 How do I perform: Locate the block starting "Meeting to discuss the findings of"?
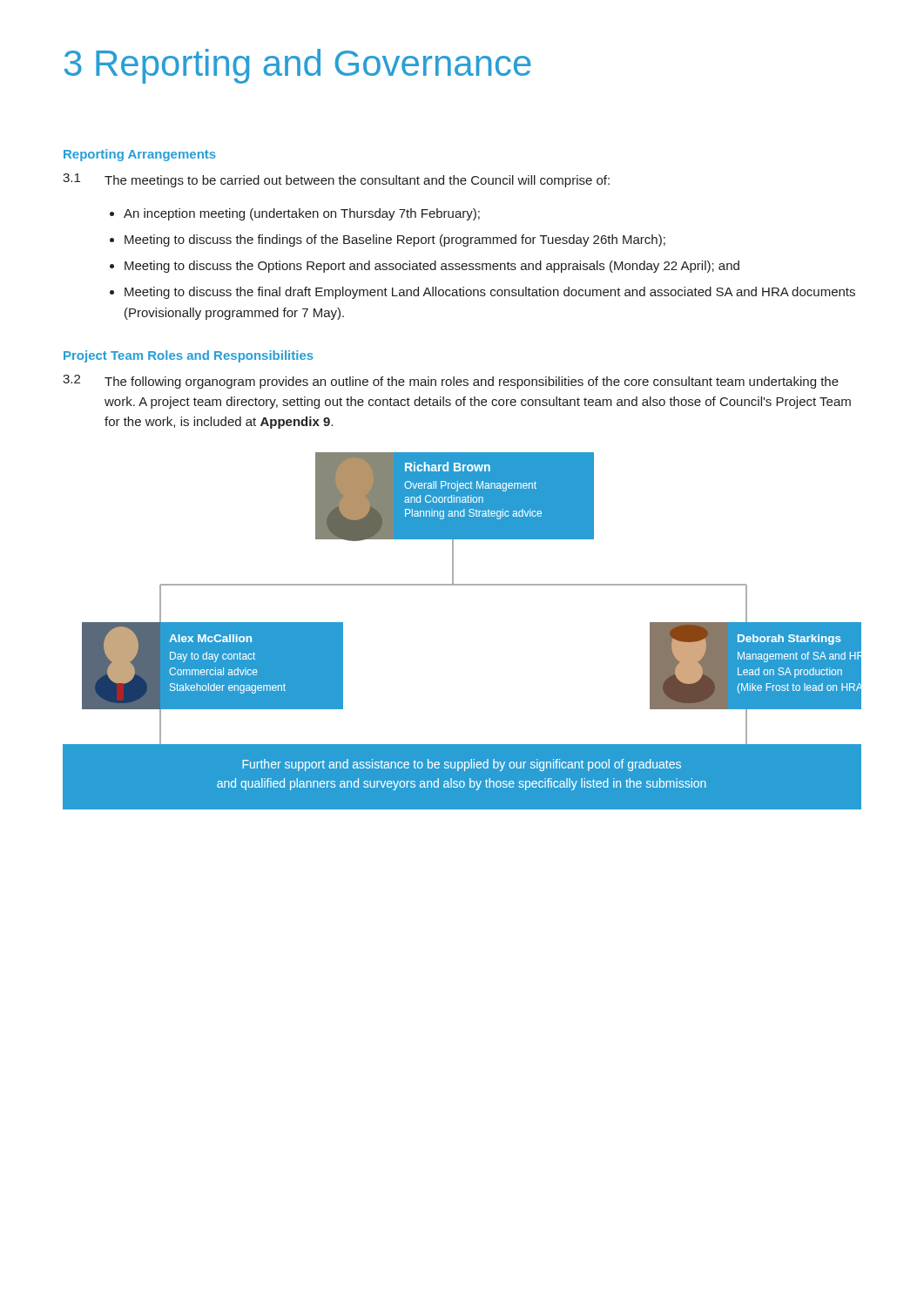tap(395, 239)
